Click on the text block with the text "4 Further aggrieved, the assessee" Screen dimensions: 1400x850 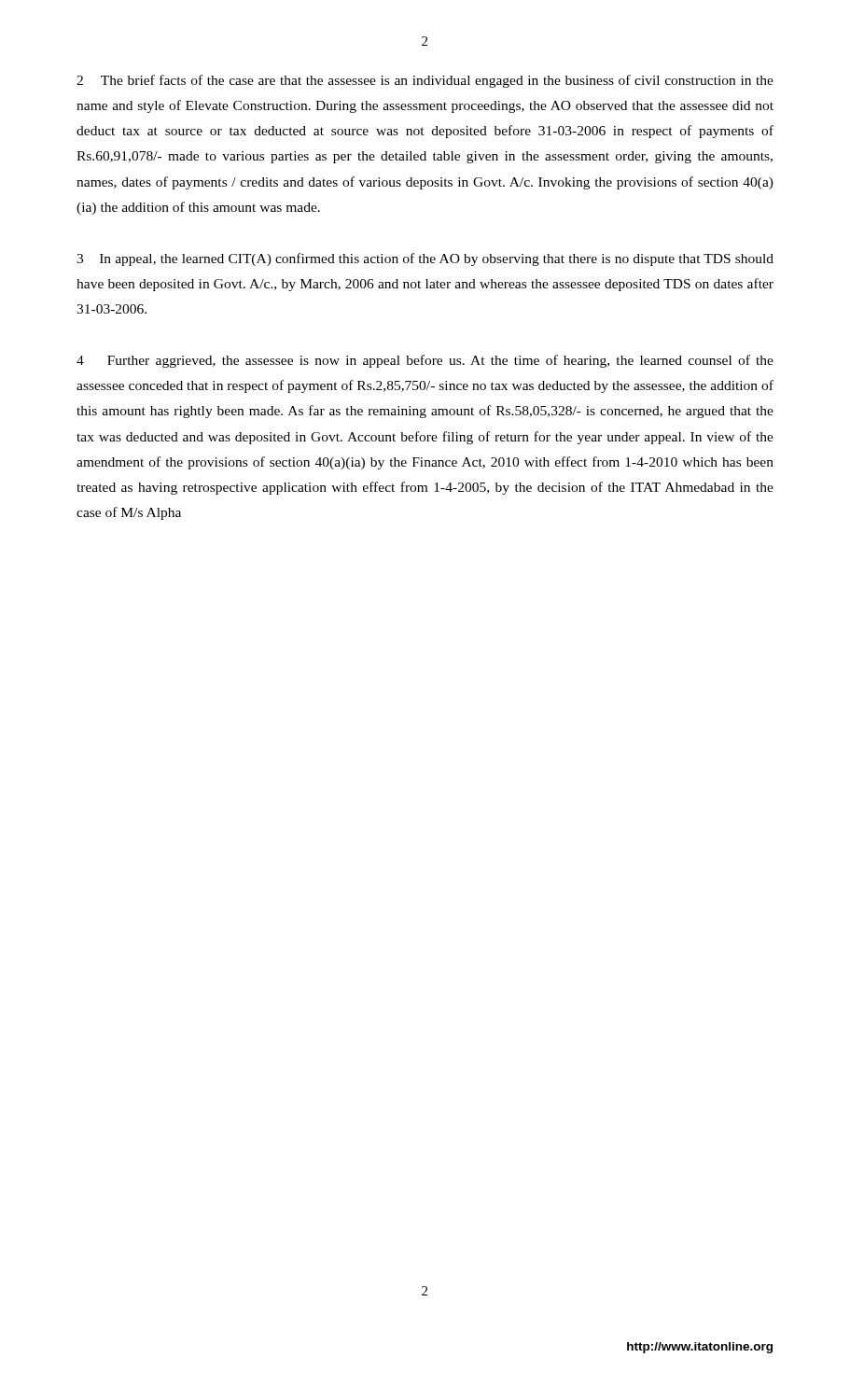[x=425, y=436]
